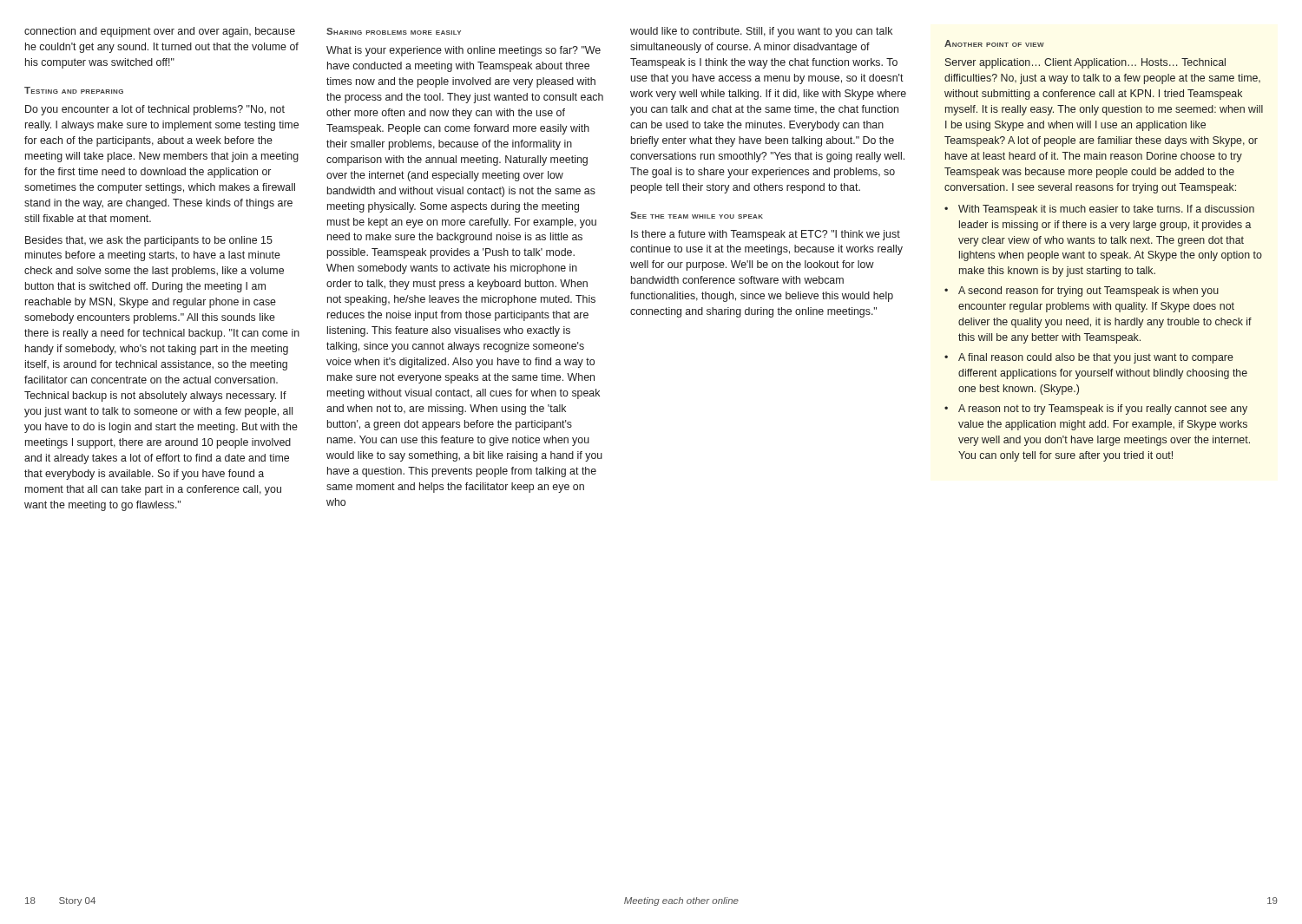Image resolution: width=1302 pixels, height=924 pixels.
Task: Where is the passage that starts "would like to contribute. Still, if you want"?
Action: pos(769,110)
